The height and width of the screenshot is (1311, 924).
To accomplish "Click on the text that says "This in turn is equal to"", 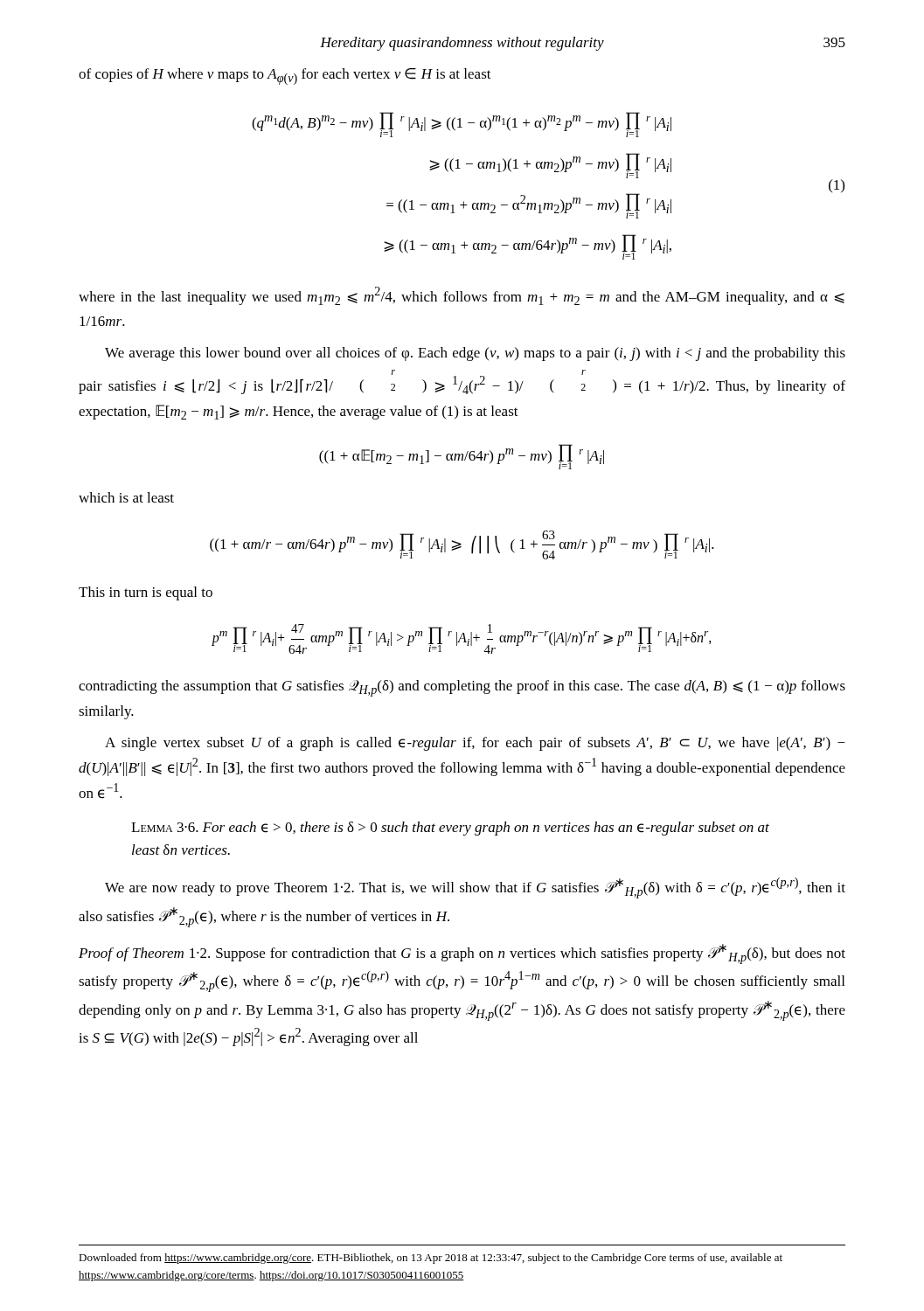I will click(146, 592).
